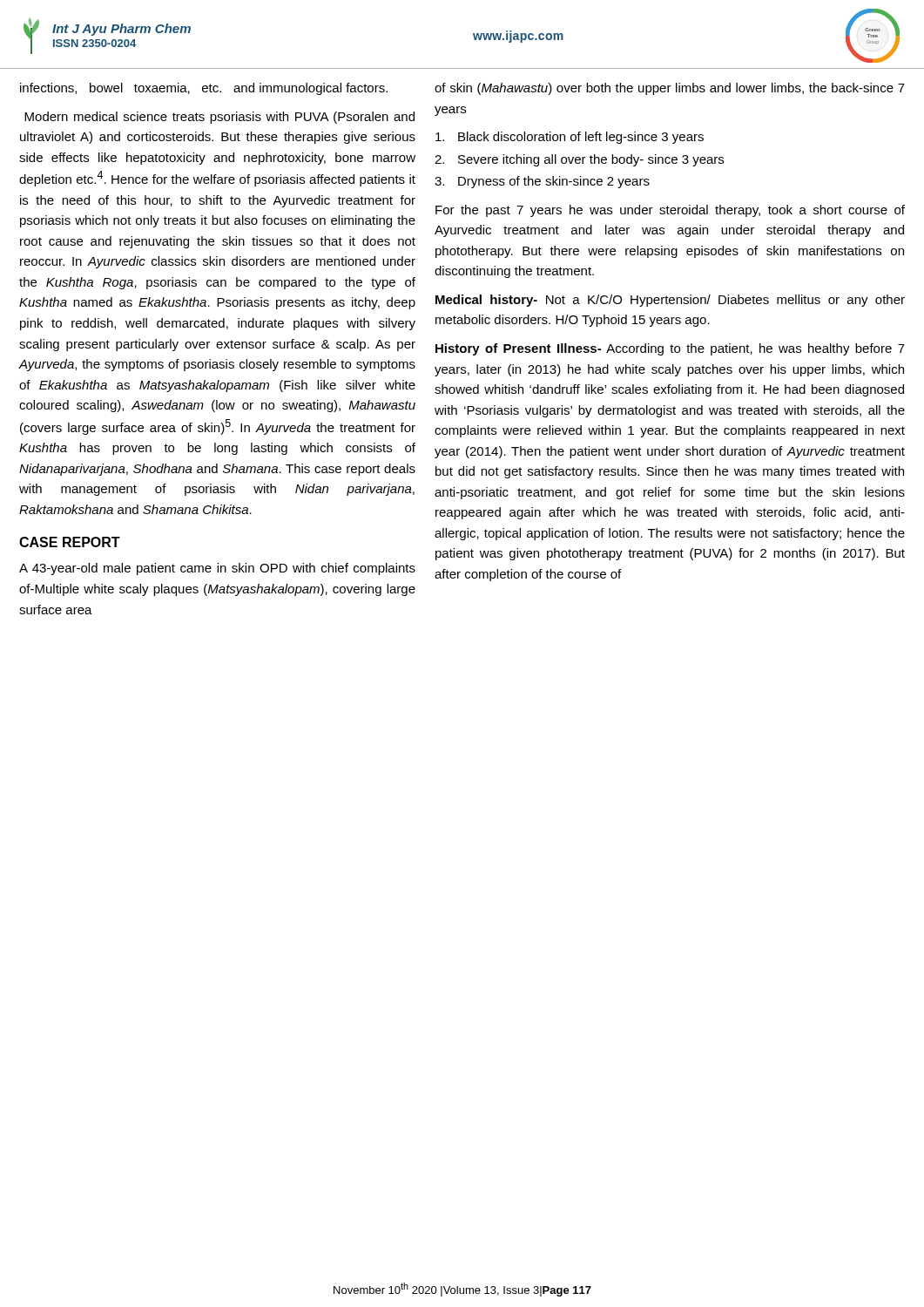Locate the block of text that opens with "For the past 7"
Image resolution: width=924 pixels, height=1307 pixels.
coord(670,240)
